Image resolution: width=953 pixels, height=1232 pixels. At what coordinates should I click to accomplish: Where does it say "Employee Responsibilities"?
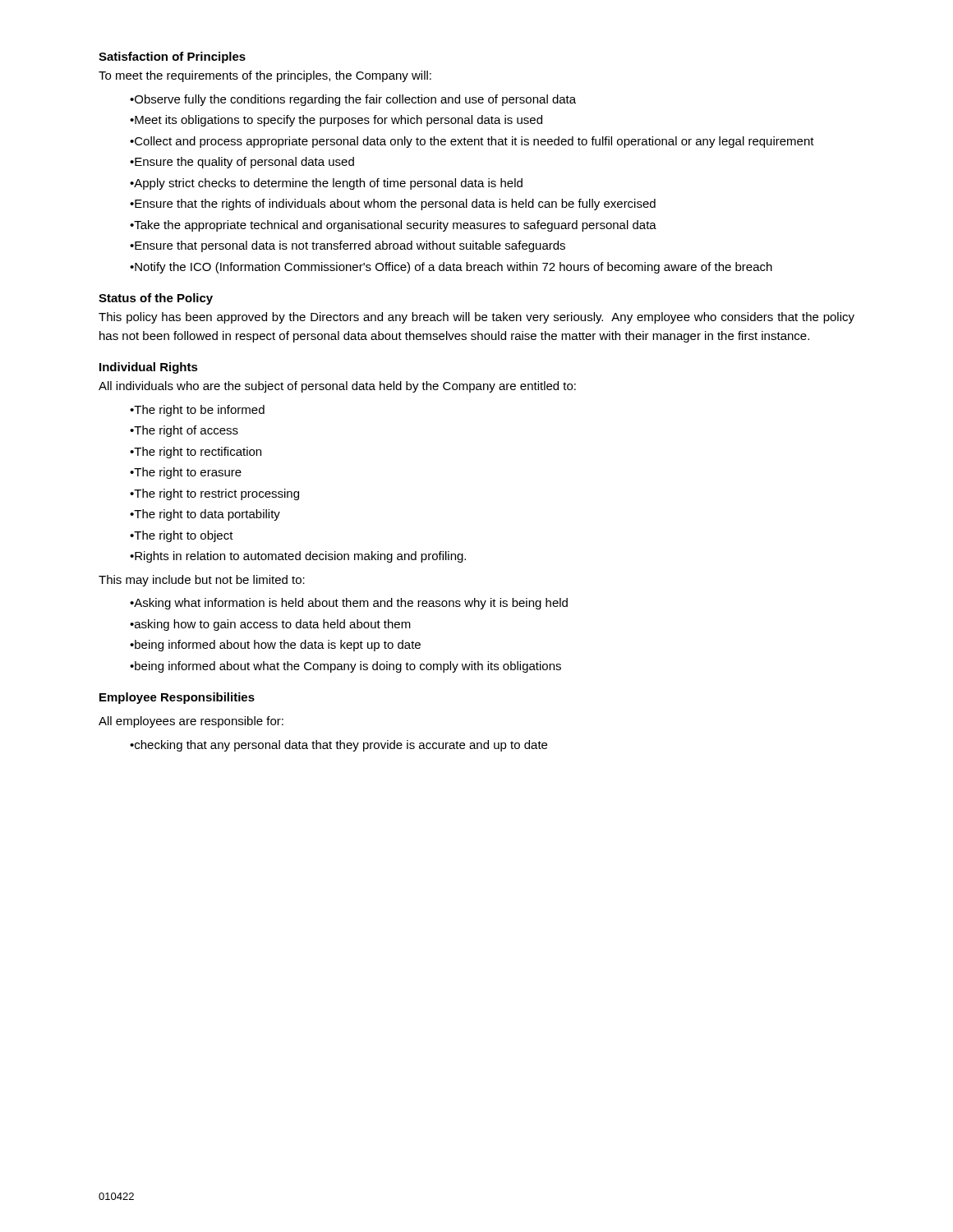pyautogui.click(x=177, y=697)
